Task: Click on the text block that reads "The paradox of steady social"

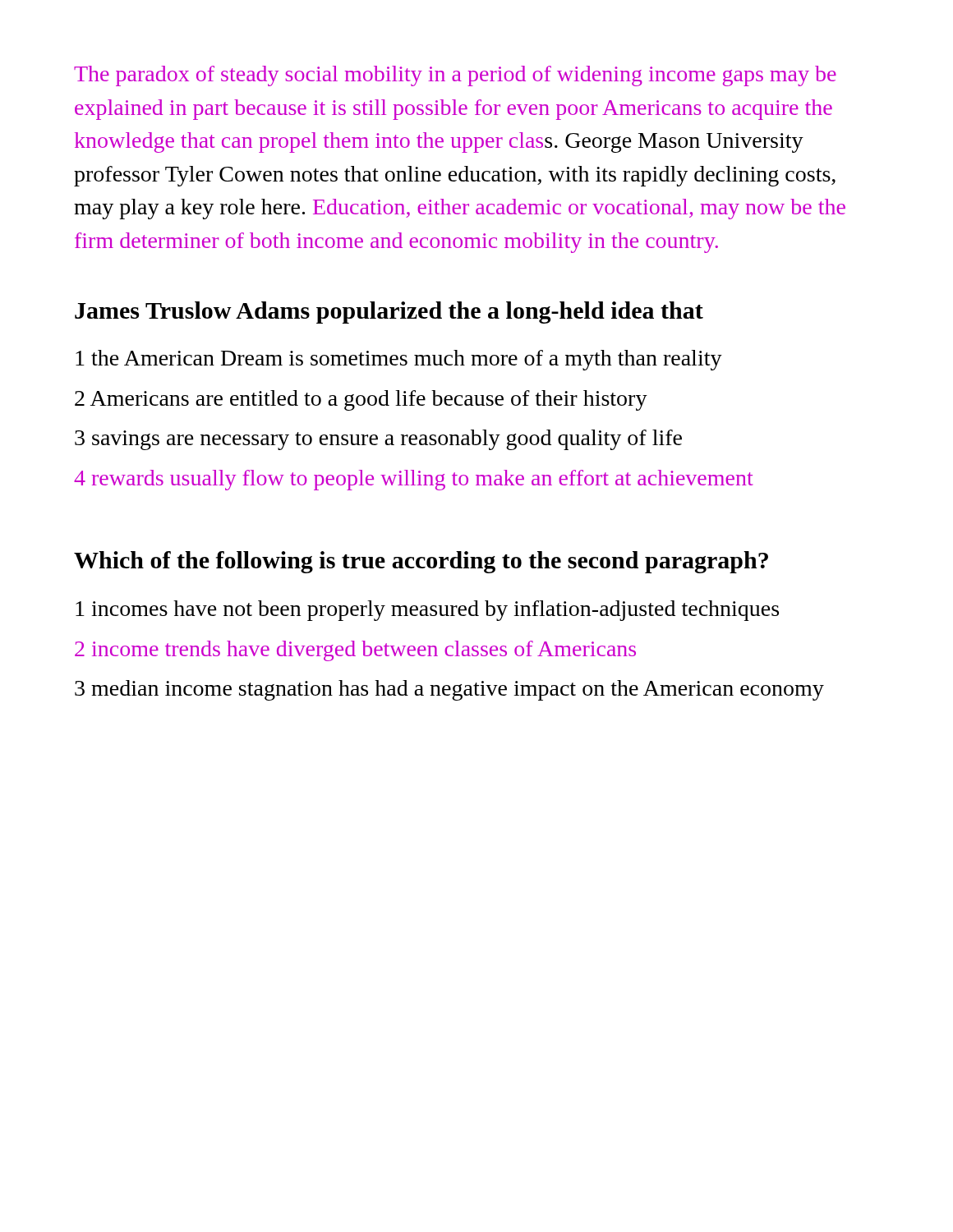Action: (x=460, y=157)
